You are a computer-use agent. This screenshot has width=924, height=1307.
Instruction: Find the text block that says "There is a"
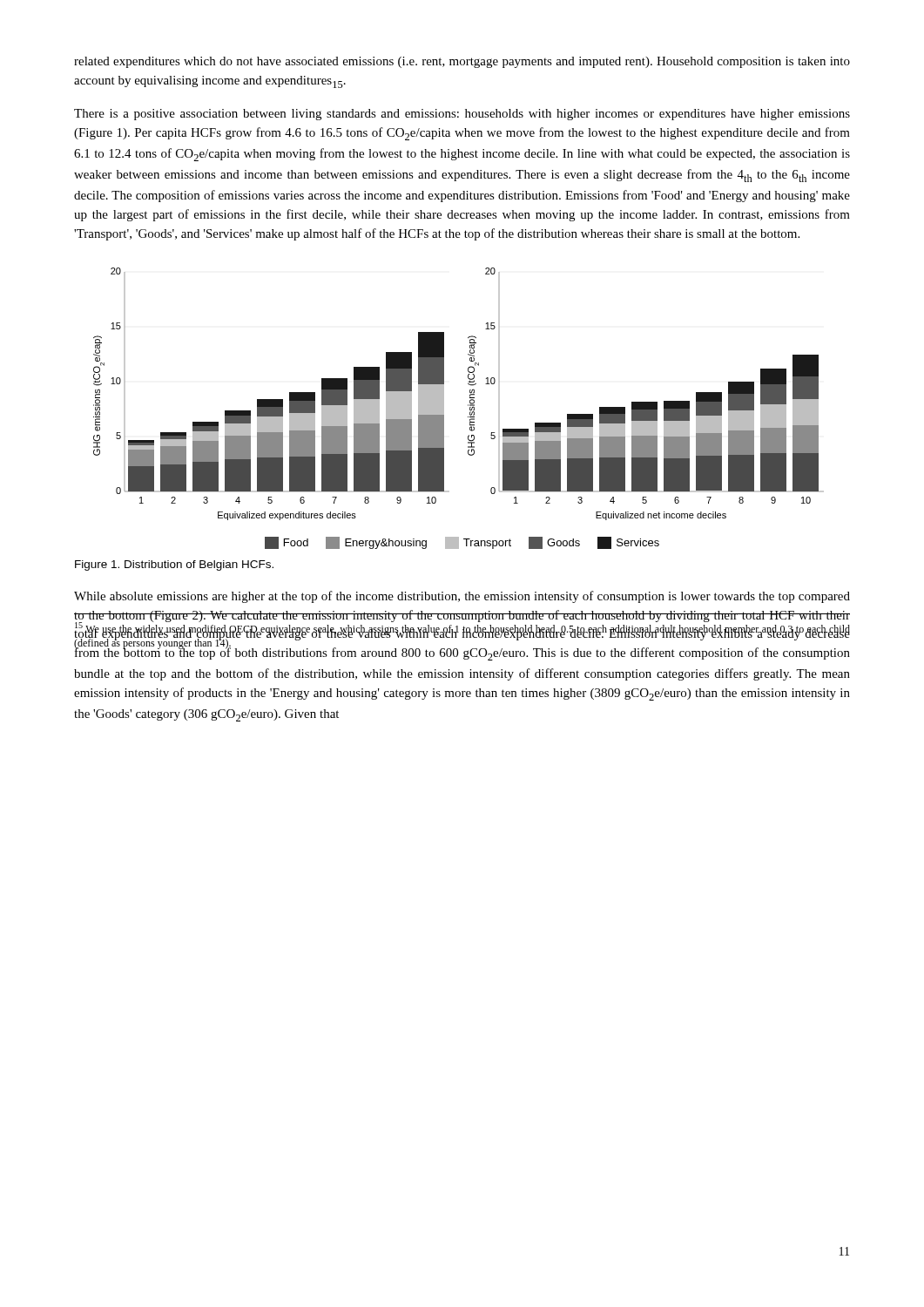coord(462,174)
